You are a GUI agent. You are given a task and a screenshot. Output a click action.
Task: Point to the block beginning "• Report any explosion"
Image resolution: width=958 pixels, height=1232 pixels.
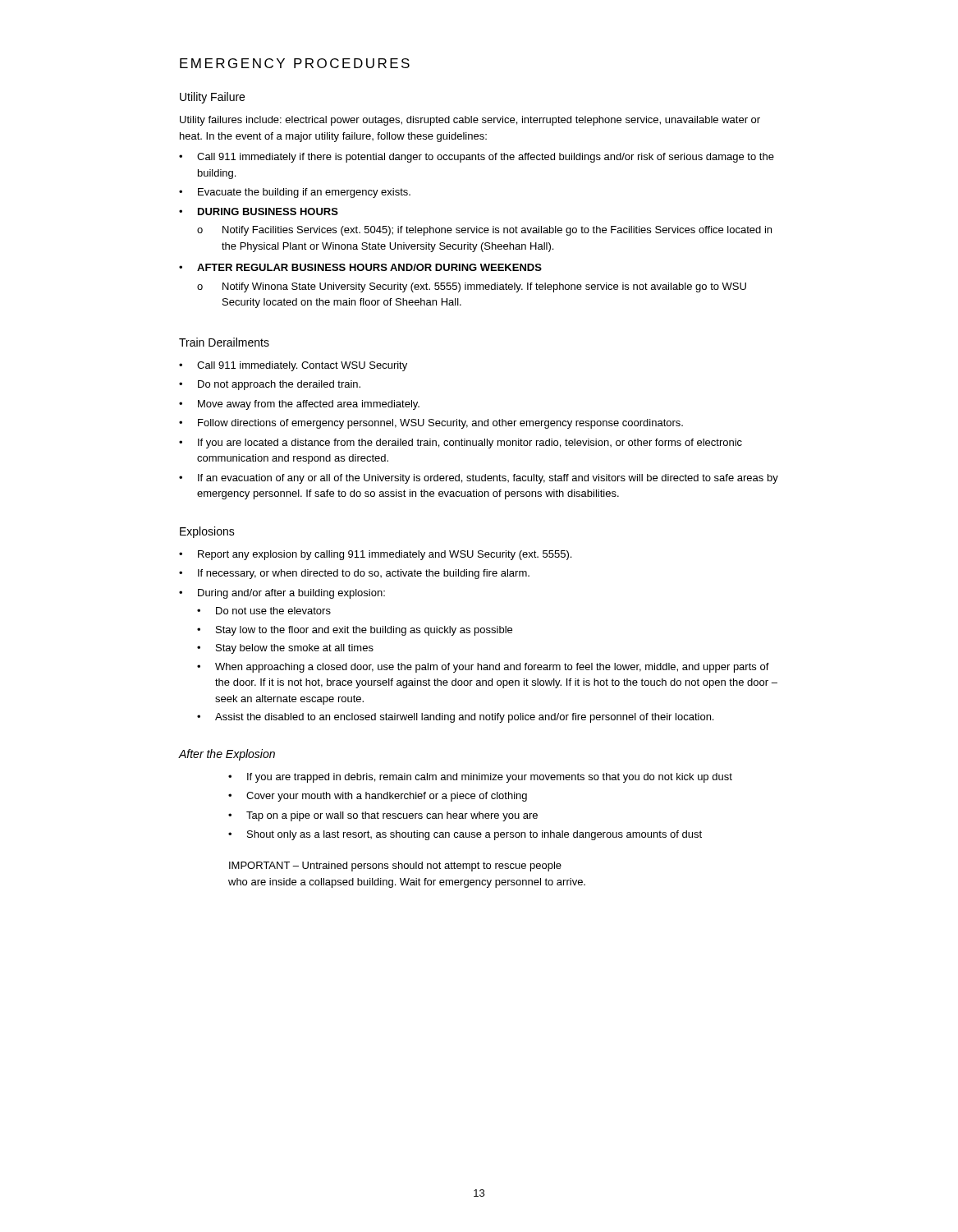(x=479, y=554)
